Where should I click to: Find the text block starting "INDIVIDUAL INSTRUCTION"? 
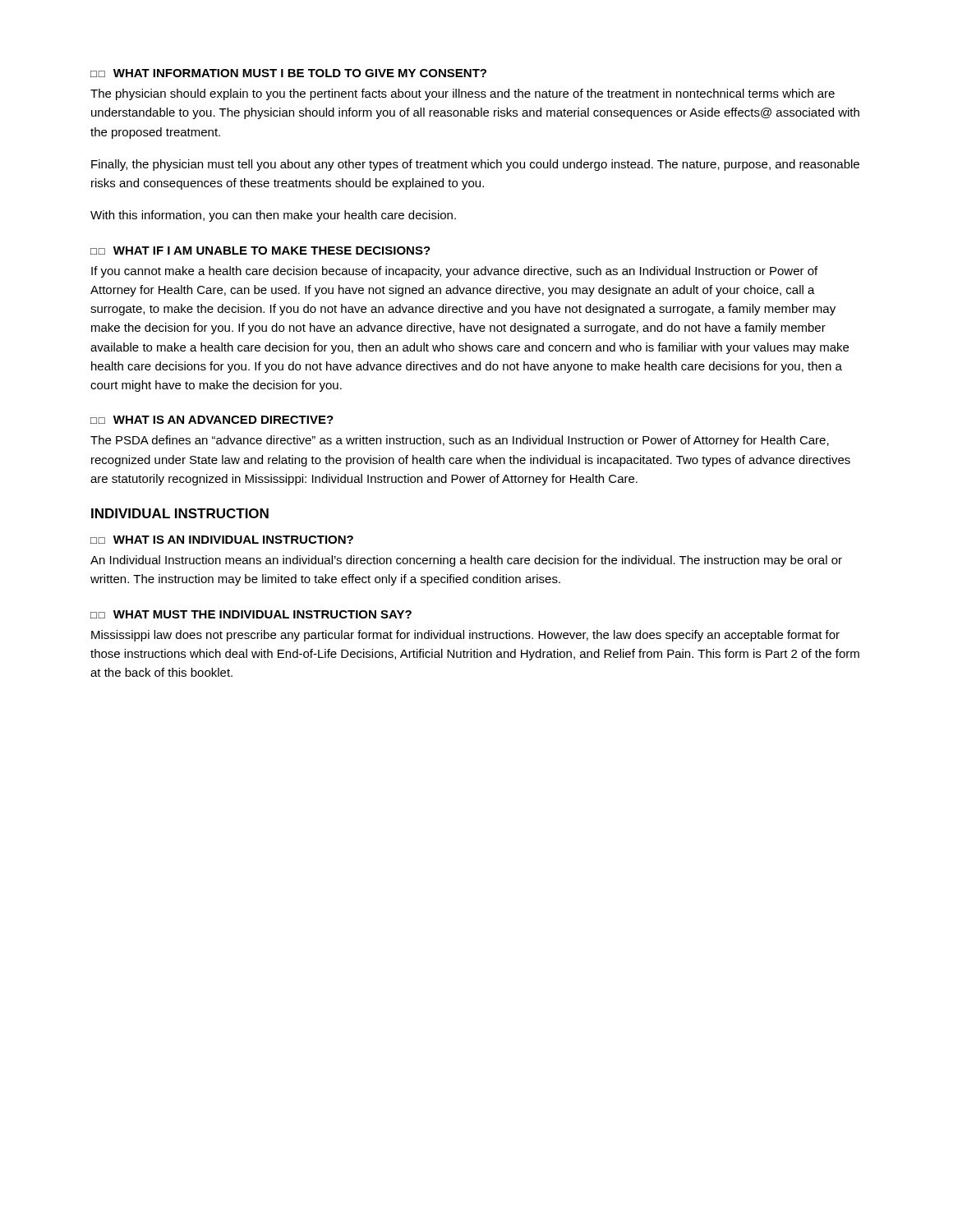pyautogui.click(x=180, y=514)
